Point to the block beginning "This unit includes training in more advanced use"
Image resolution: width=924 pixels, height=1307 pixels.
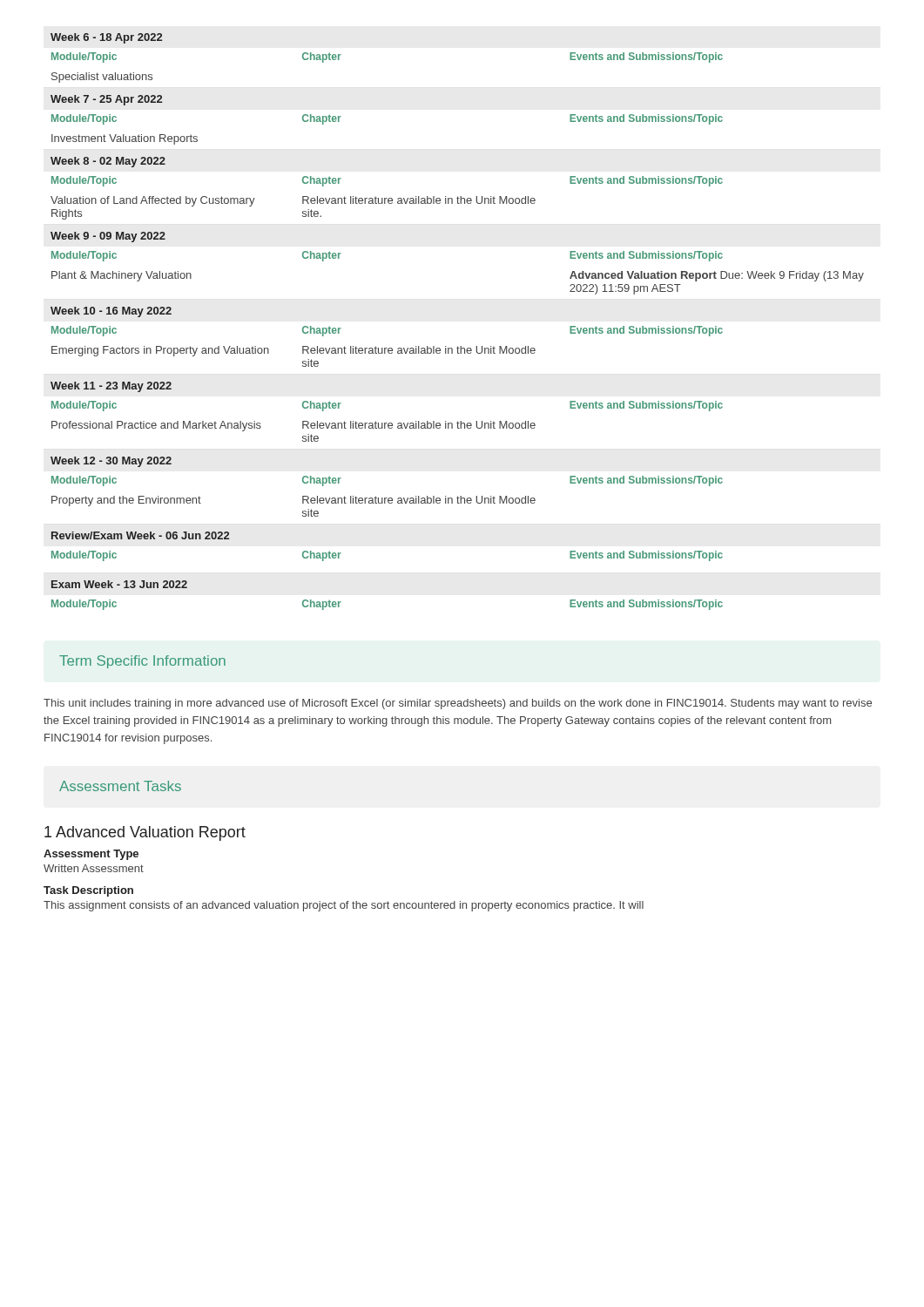462,721
